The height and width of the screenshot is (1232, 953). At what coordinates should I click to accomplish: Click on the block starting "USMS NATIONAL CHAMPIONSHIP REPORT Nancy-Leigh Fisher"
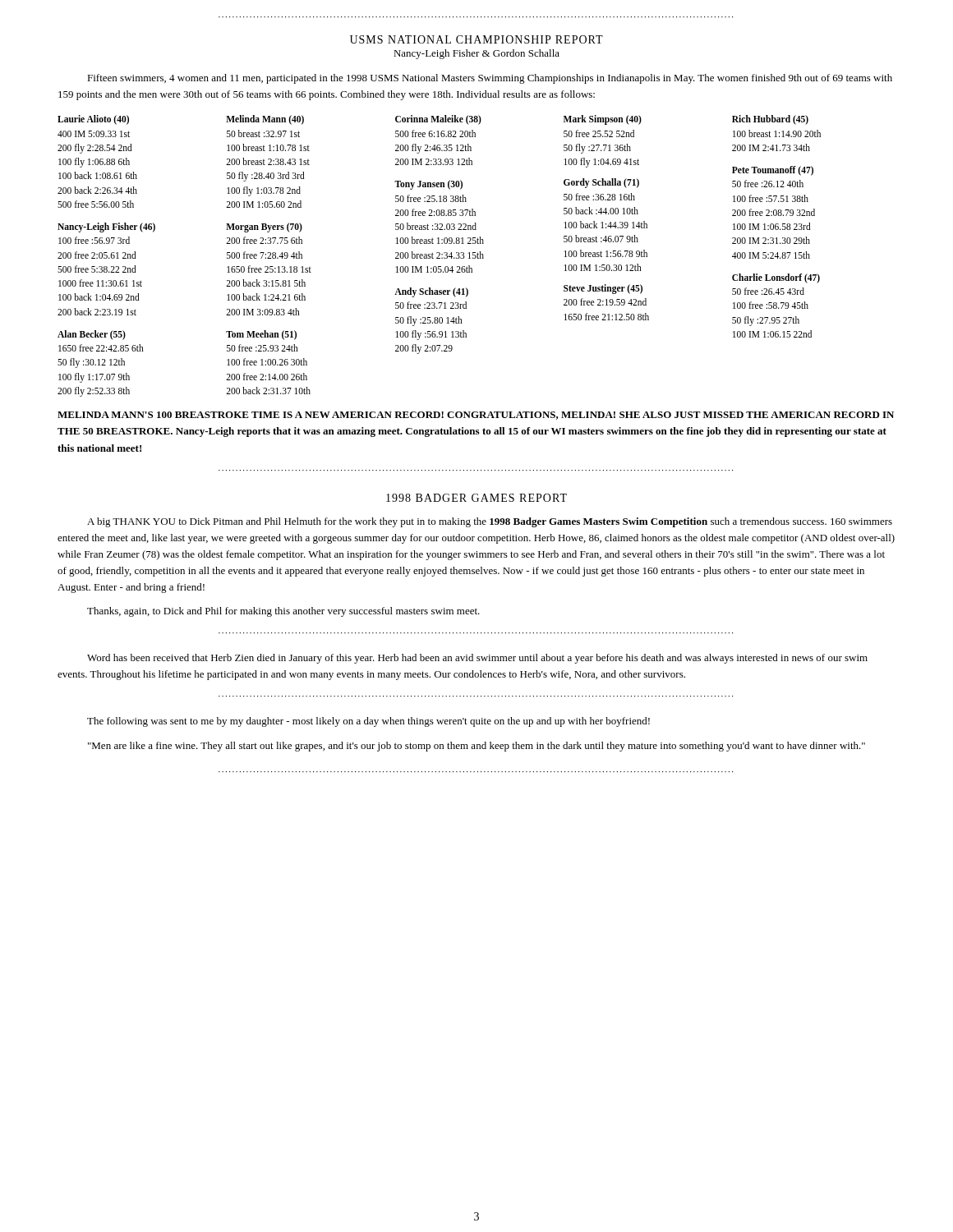tap(476, 47)
